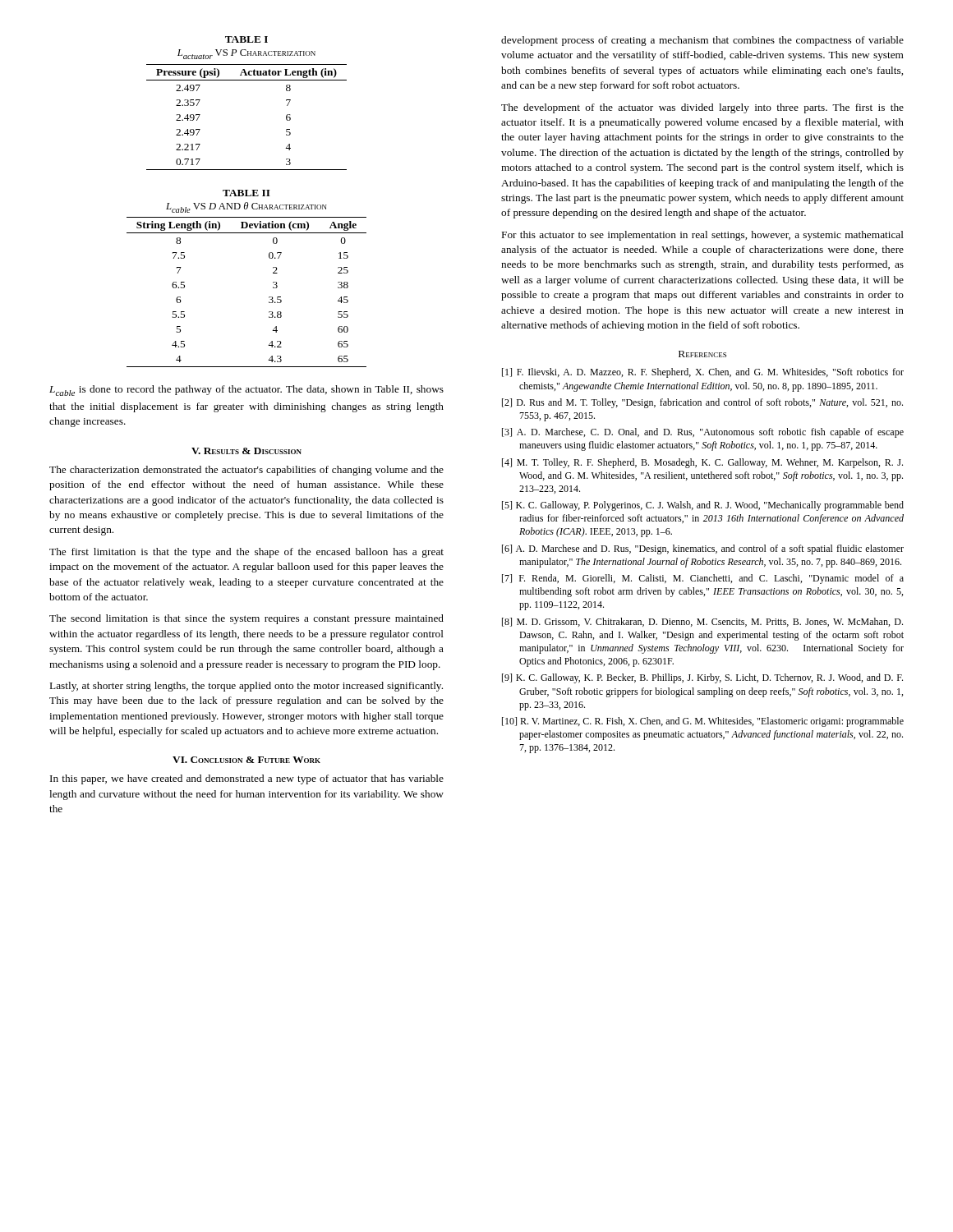Locate the text block with the text "The development of the actuator was"
The image size is (953, 1232).
coord(702,160)
